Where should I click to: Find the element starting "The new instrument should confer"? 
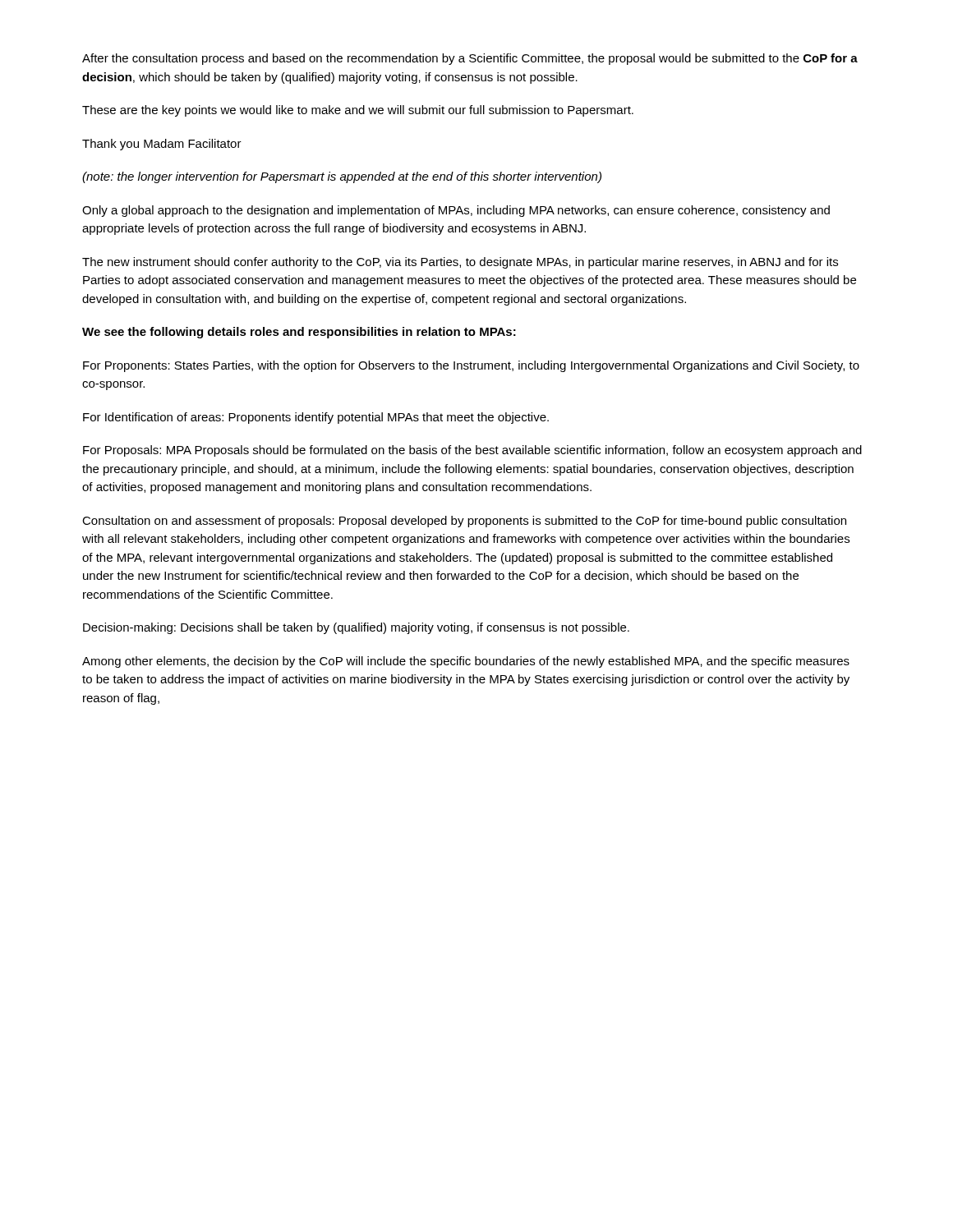[x=469, y=280]
